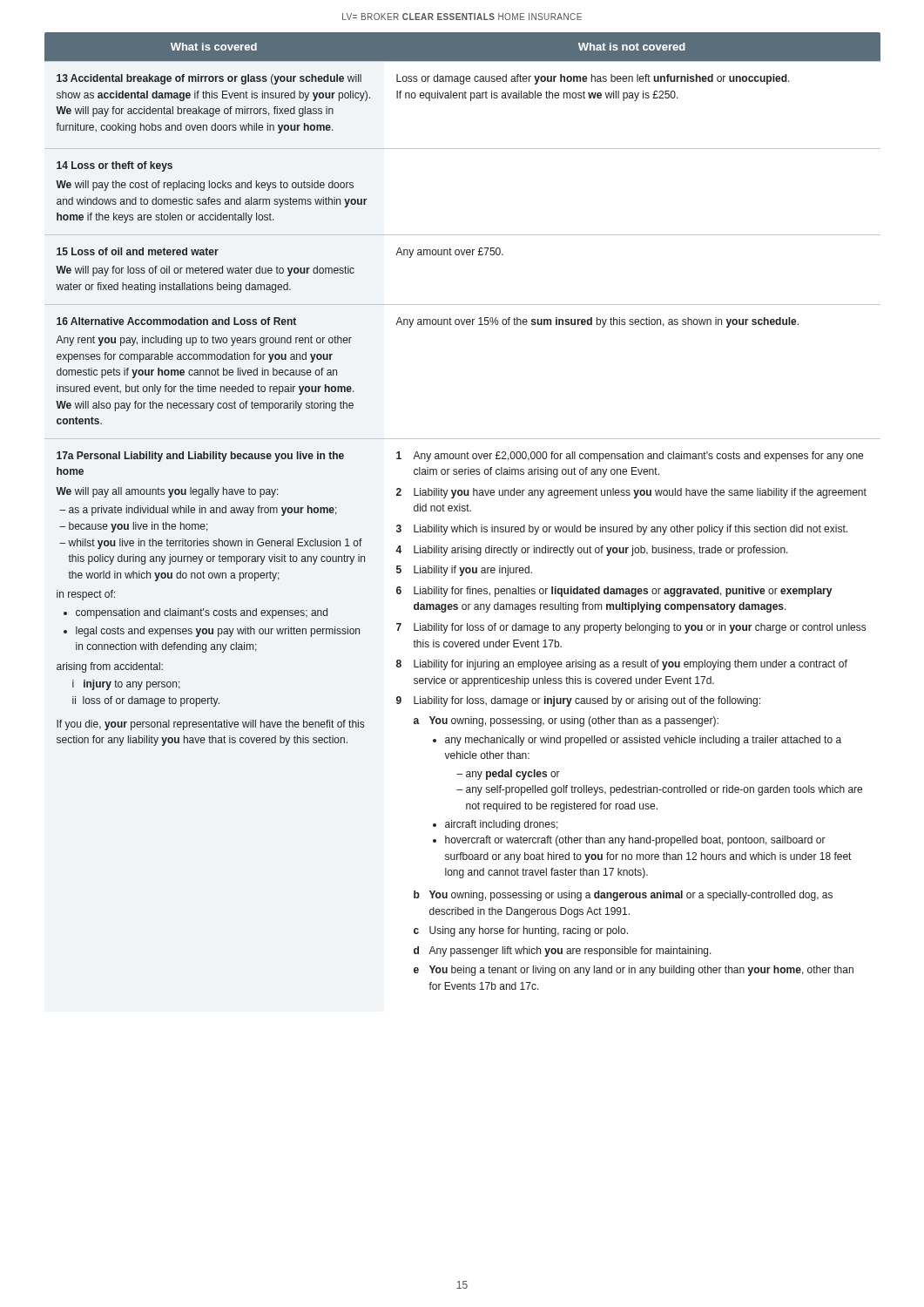Find the section header containing "What is covered"
The height and width of the screenshot is (1307, 924).
214,47
